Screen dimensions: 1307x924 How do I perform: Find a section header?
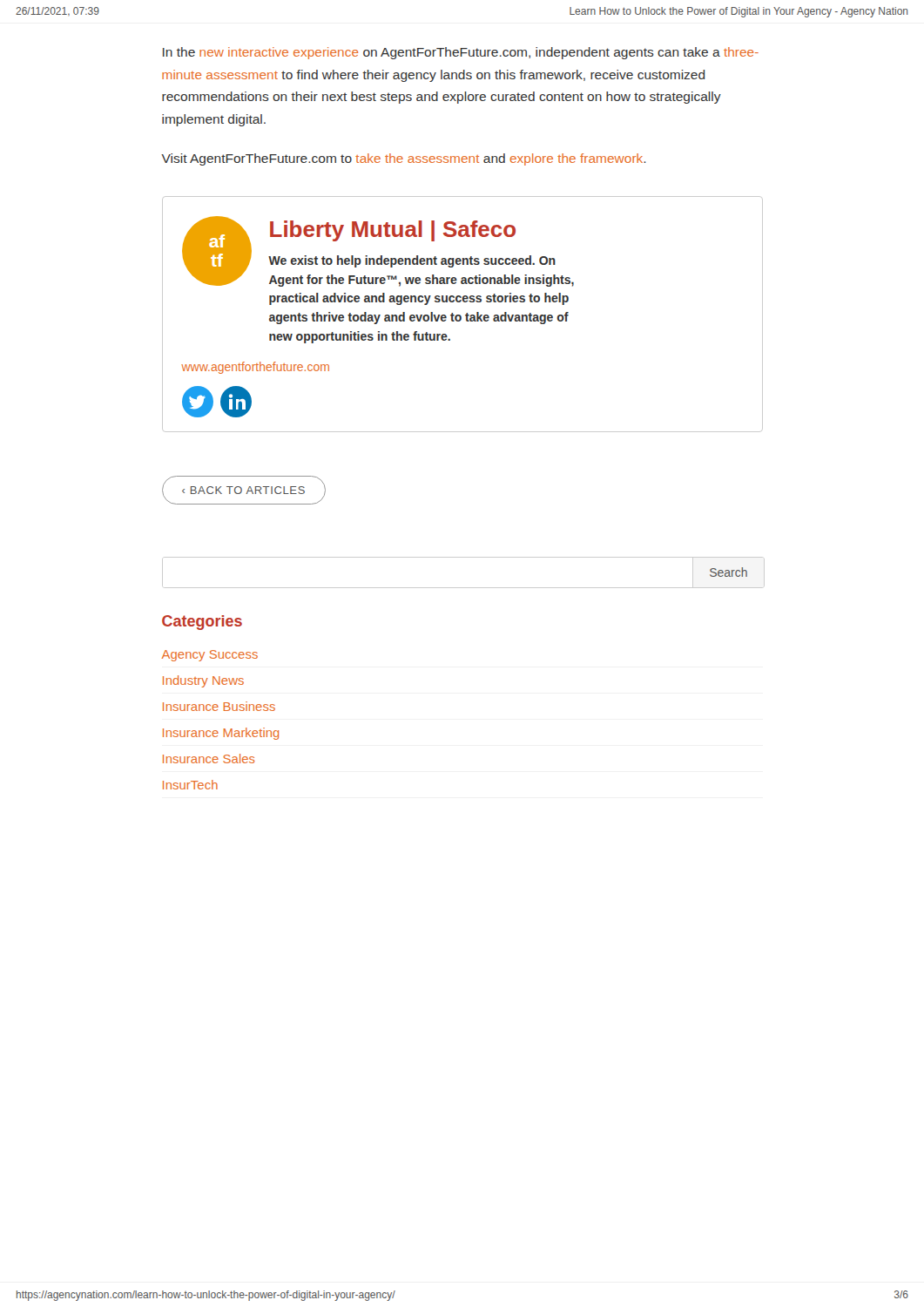click(x=202, y=622)
